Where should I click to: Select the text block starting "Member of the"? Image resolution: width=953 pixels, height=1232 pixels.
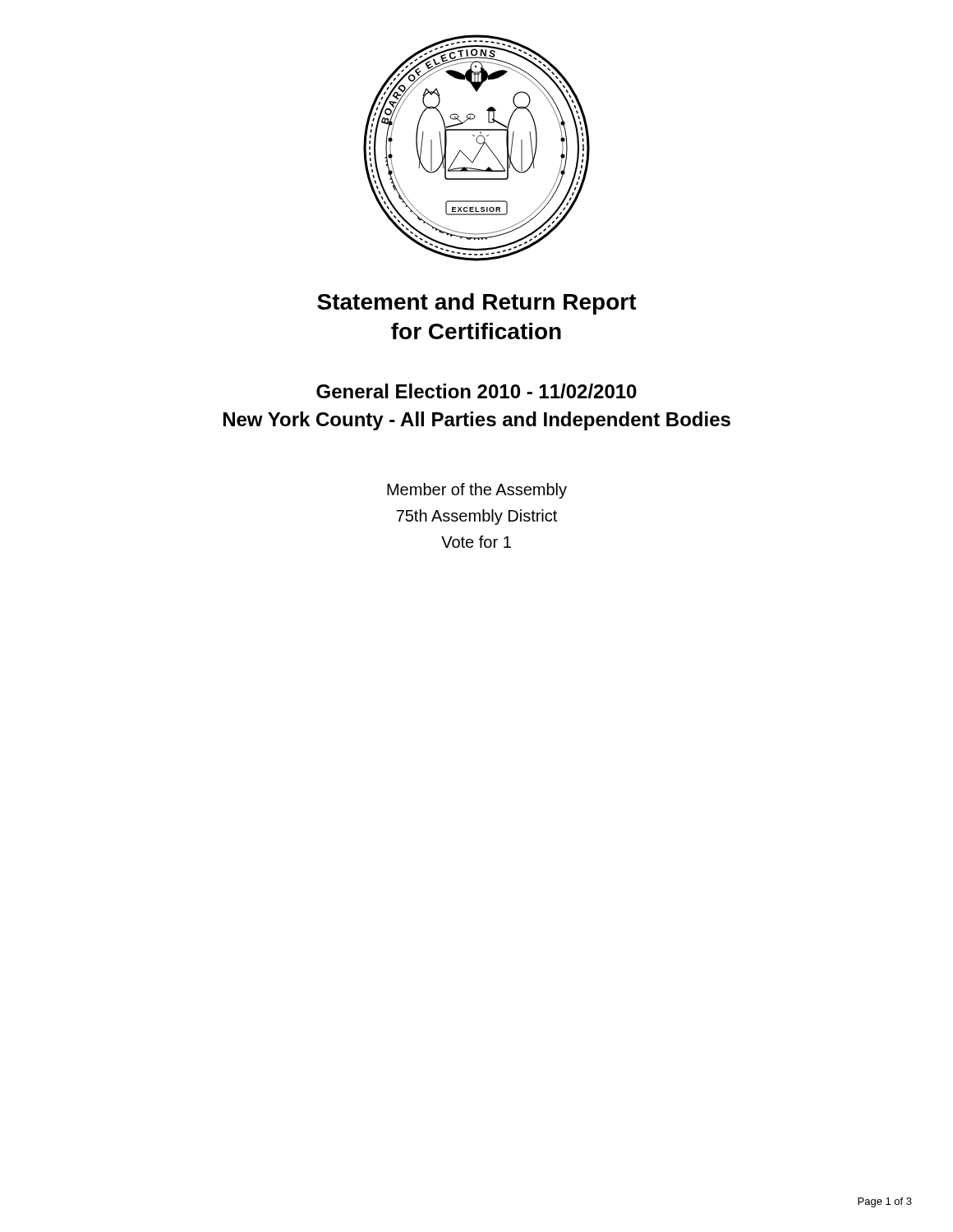pos(476,516)
